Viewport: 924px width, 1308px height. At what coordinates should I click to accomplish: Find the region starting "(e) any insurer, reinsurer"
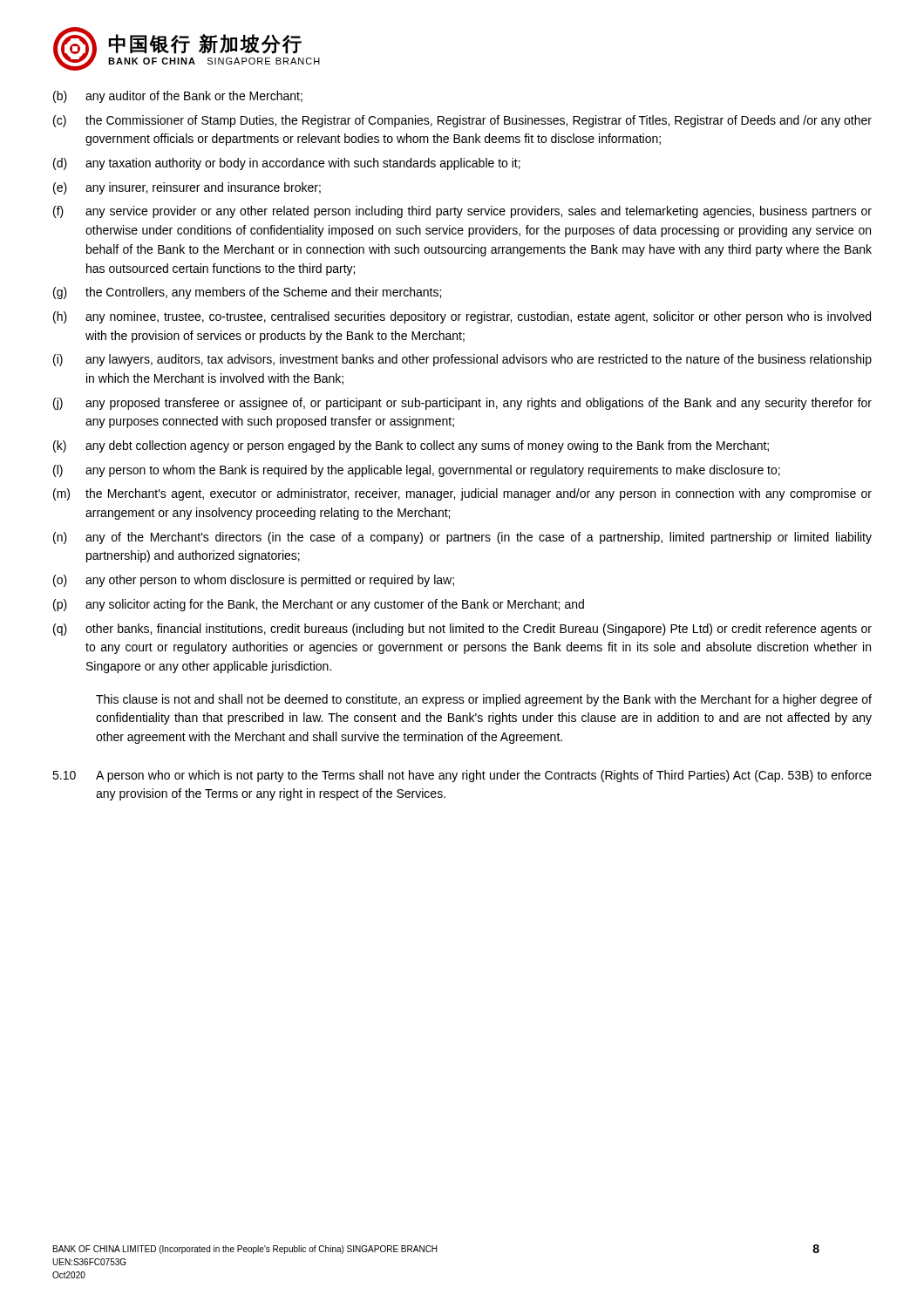click(187, 188)
